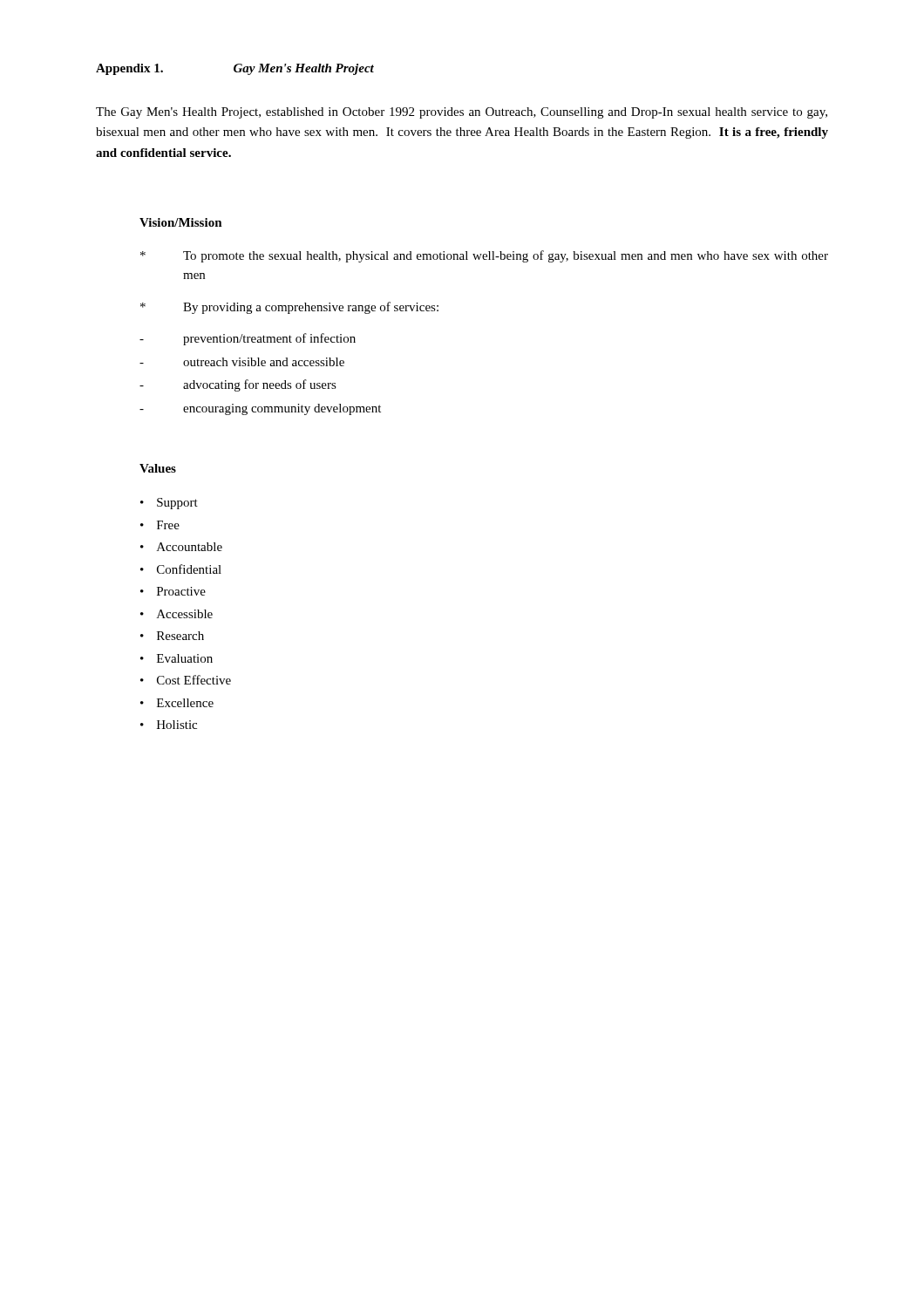Select the list item with the text "- encouraging community development"

pyautogui.click(x=260, y=409)
